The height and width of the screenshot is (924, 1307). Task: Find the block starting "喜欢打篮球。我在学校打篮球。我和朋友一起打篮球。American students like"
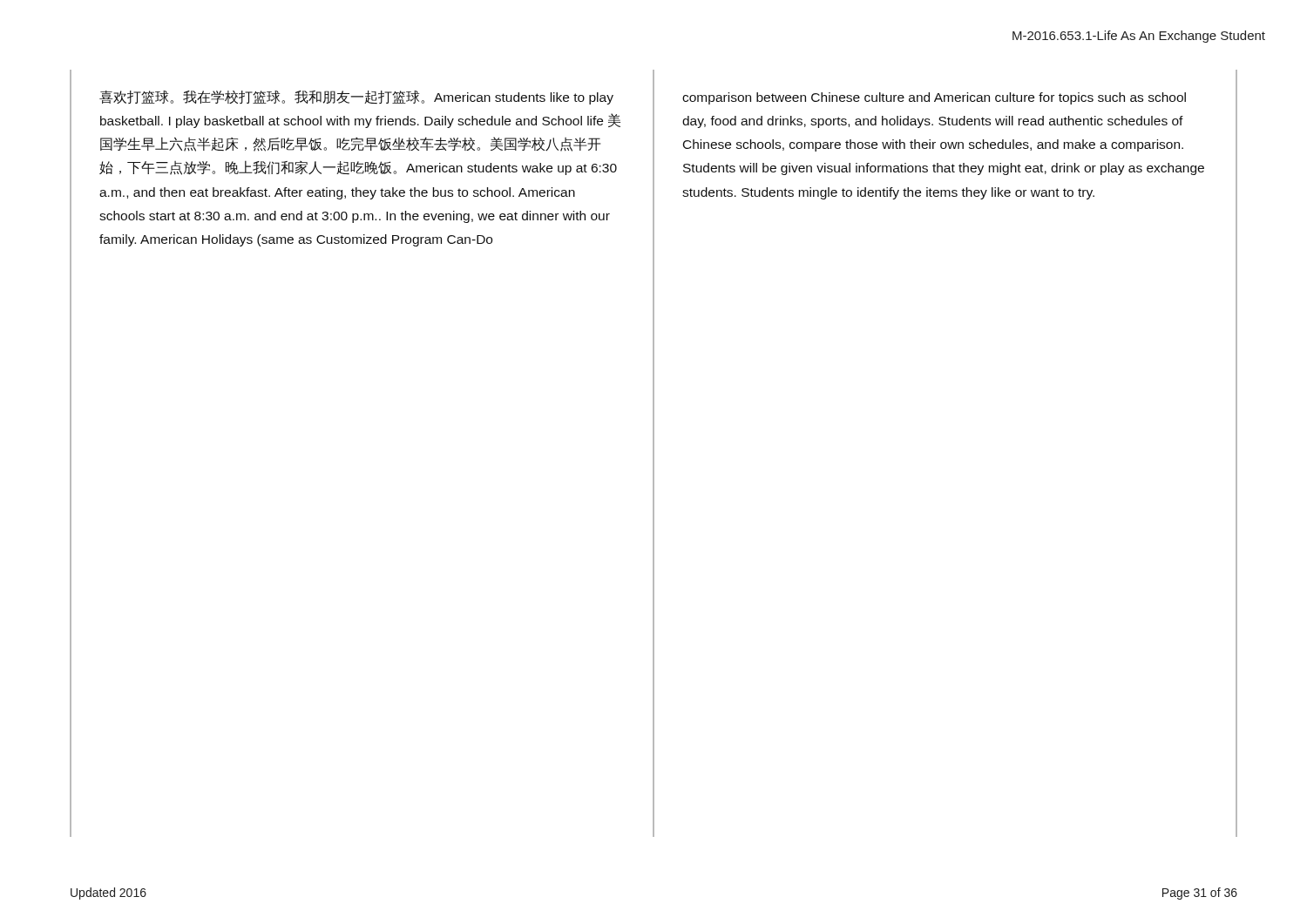[x=360, y=168]
